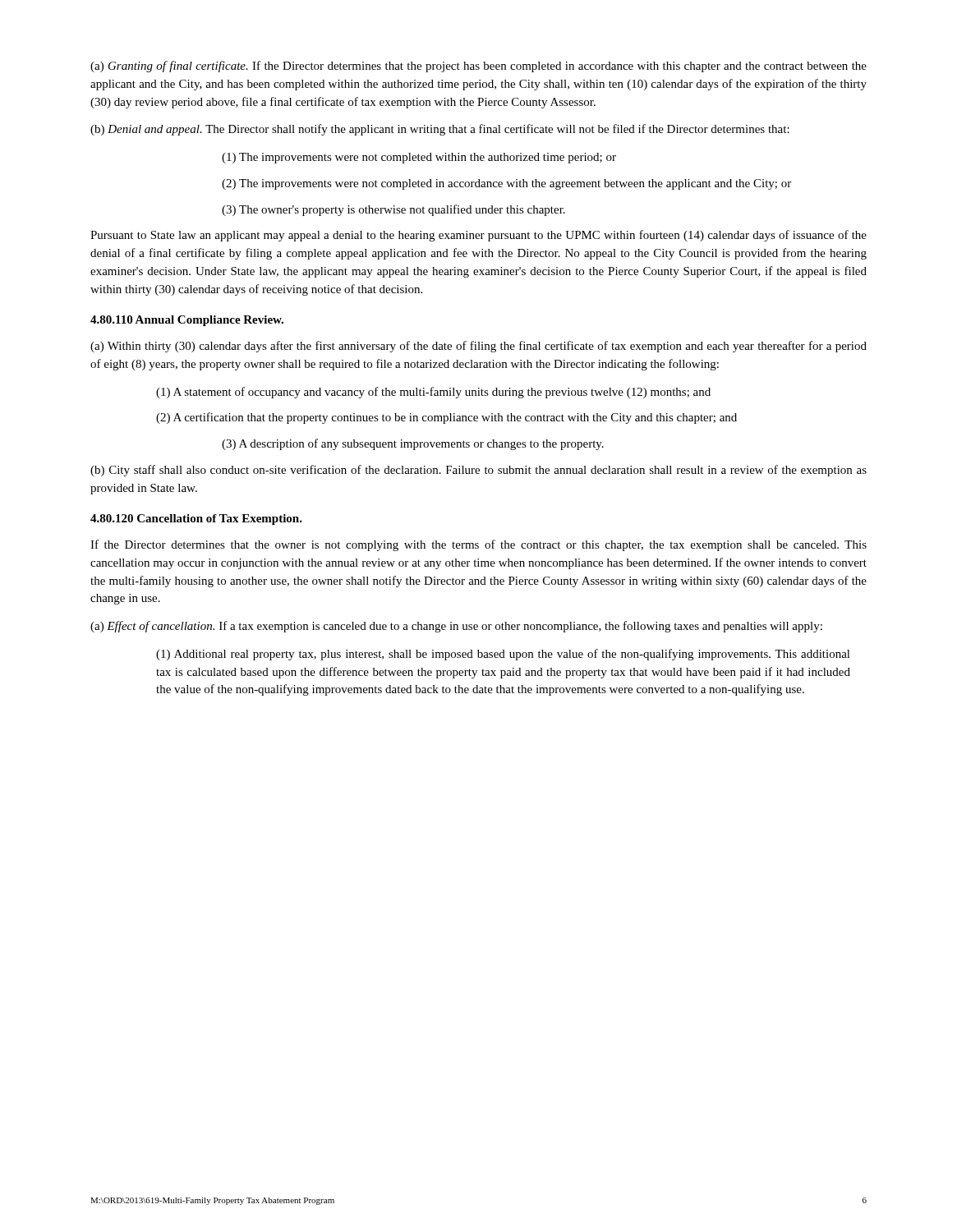Find the block on this page that starts "Pursuant to State law an"
This screenshot has width=957, height=1232.
pyautogui.click(x=478, y=262)
